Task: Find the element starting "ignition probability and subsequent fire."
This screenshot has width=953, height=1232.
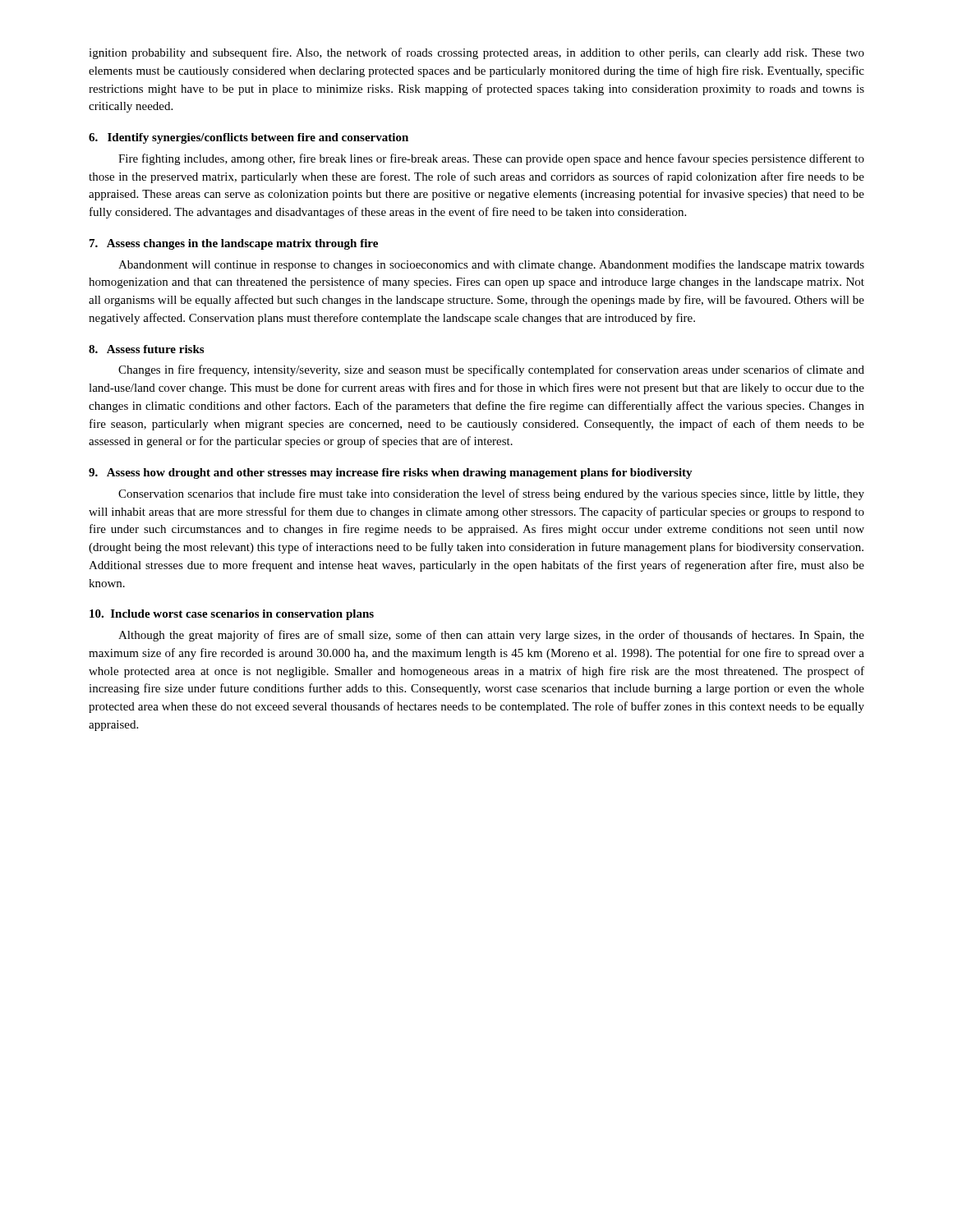Action: 476,80
